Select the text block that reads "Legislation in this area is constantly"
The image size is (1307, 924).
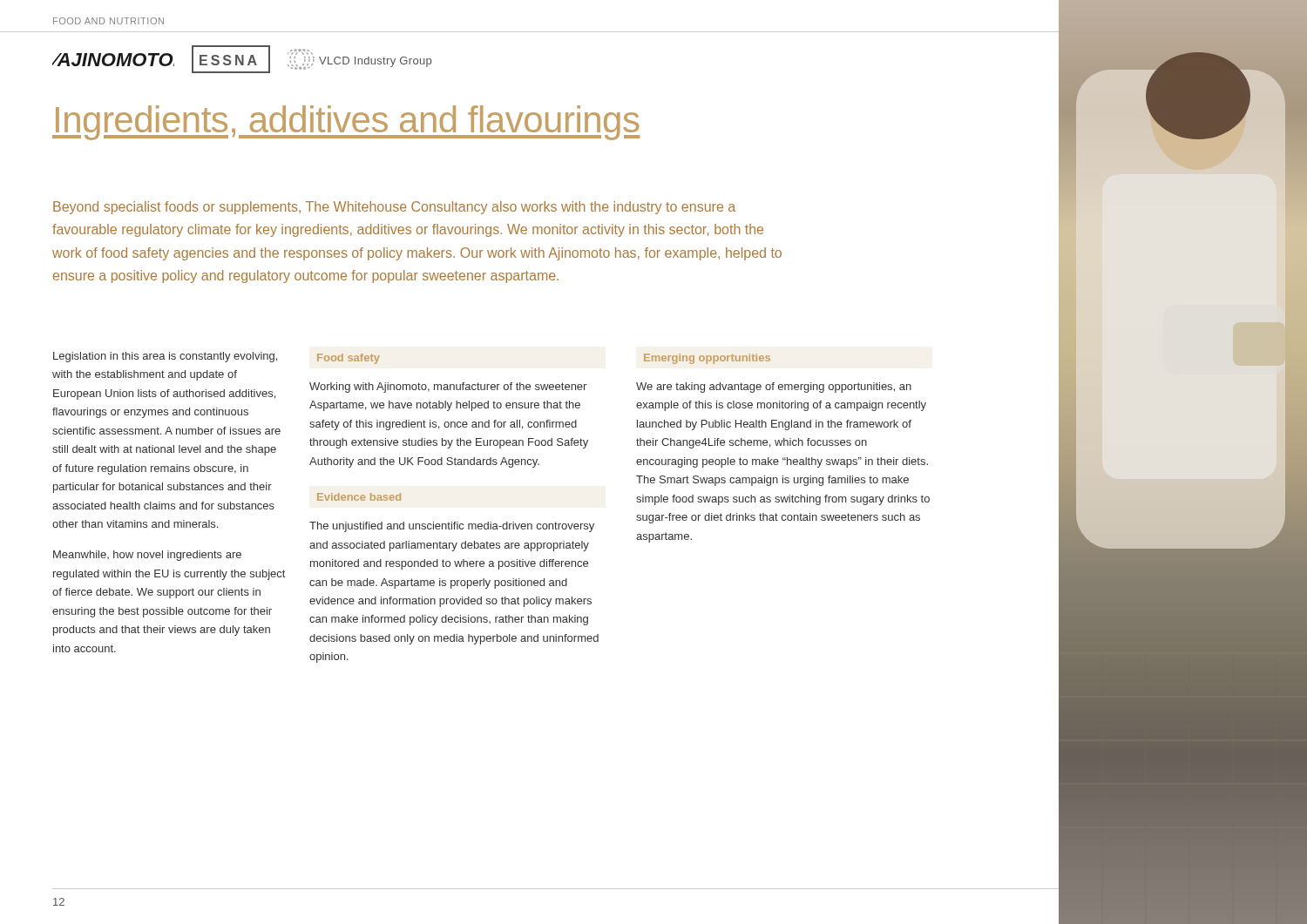[x=169, y=502]
